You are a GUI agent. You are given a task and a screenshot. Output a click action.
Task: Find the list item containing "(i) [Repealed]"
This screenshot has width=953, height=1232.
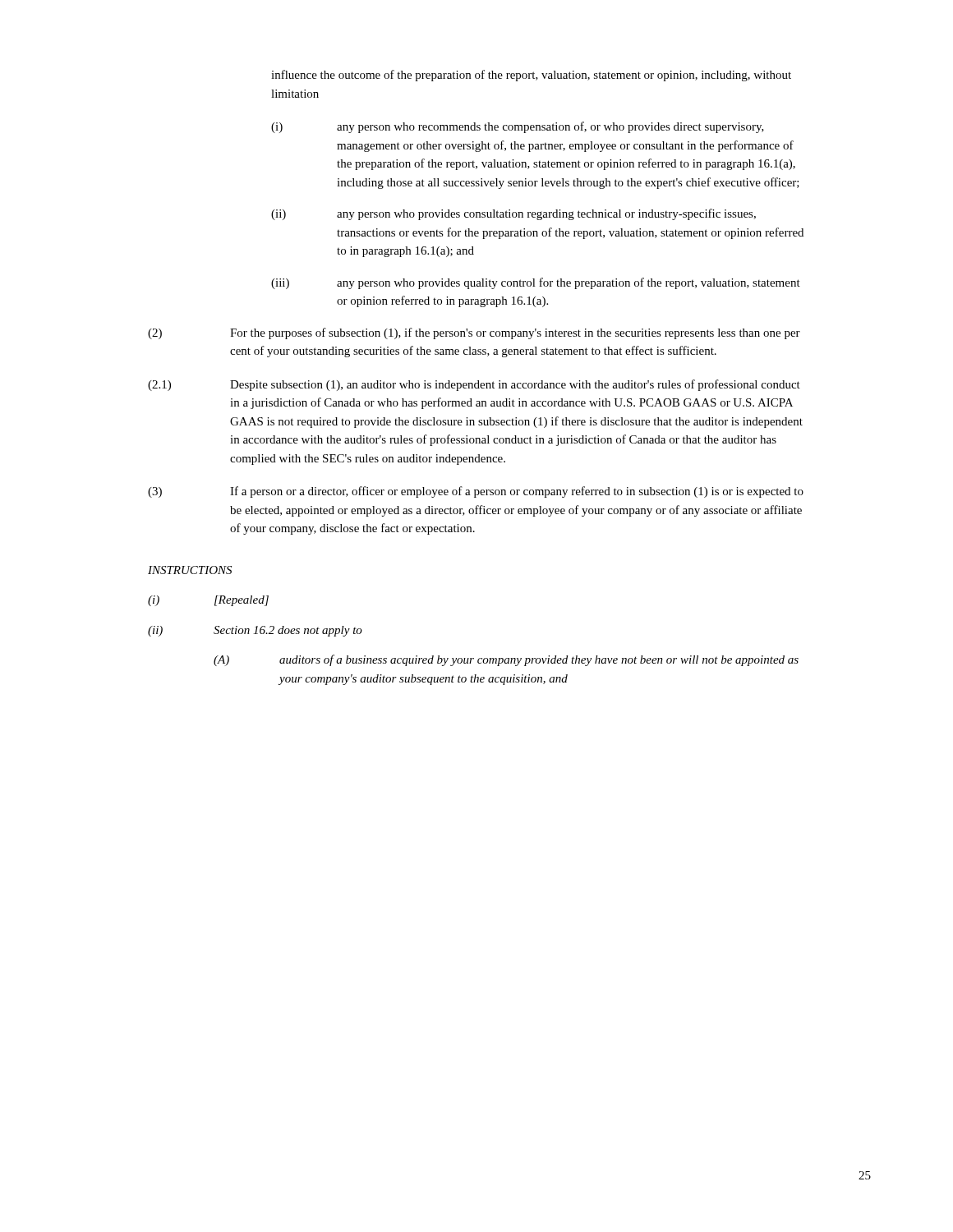153,601
